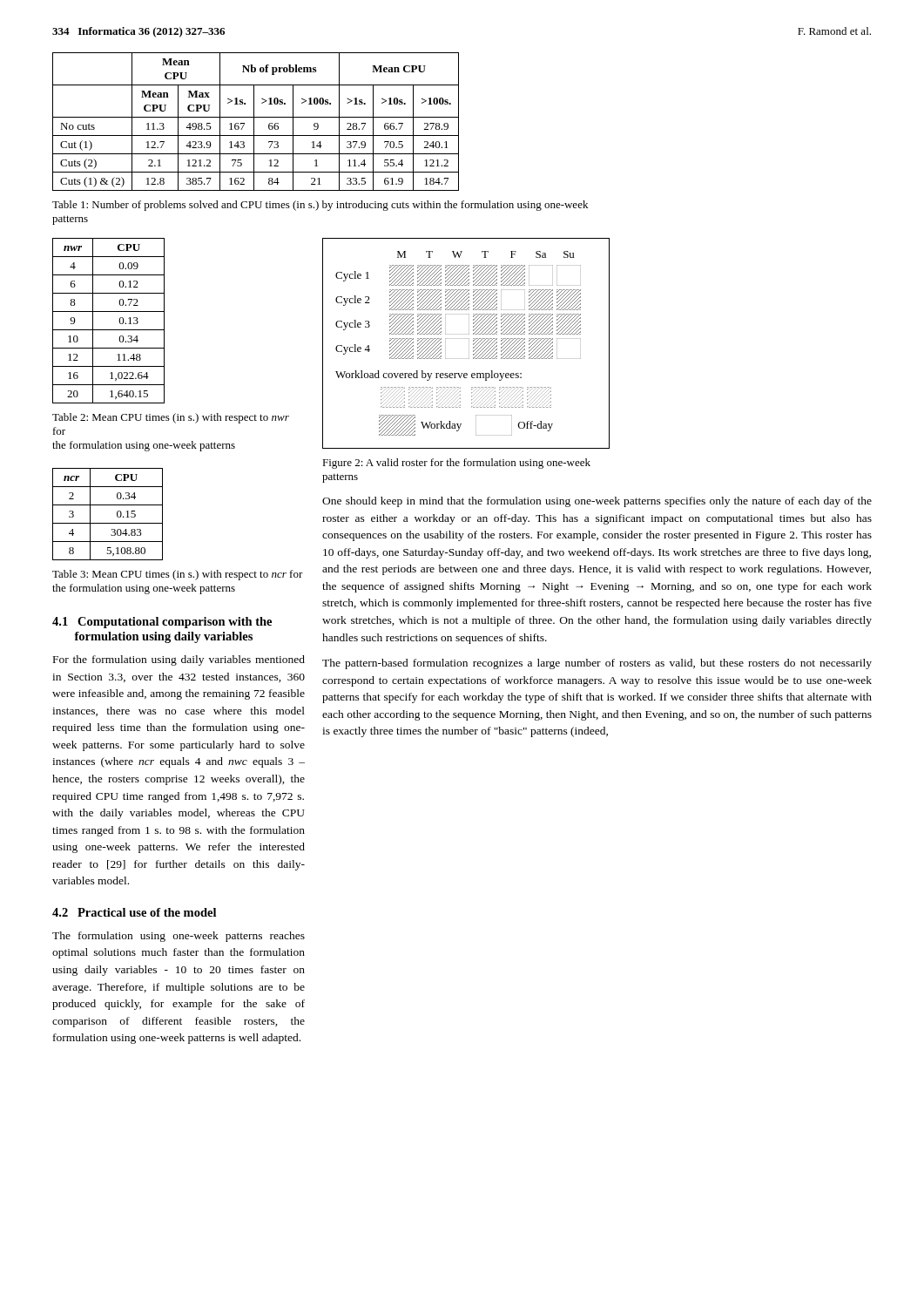Locate the caption with the text "Table 1: Number of problems"
Screen dimensions: 1307x924
pyautogui.click(x=320, y=211)
